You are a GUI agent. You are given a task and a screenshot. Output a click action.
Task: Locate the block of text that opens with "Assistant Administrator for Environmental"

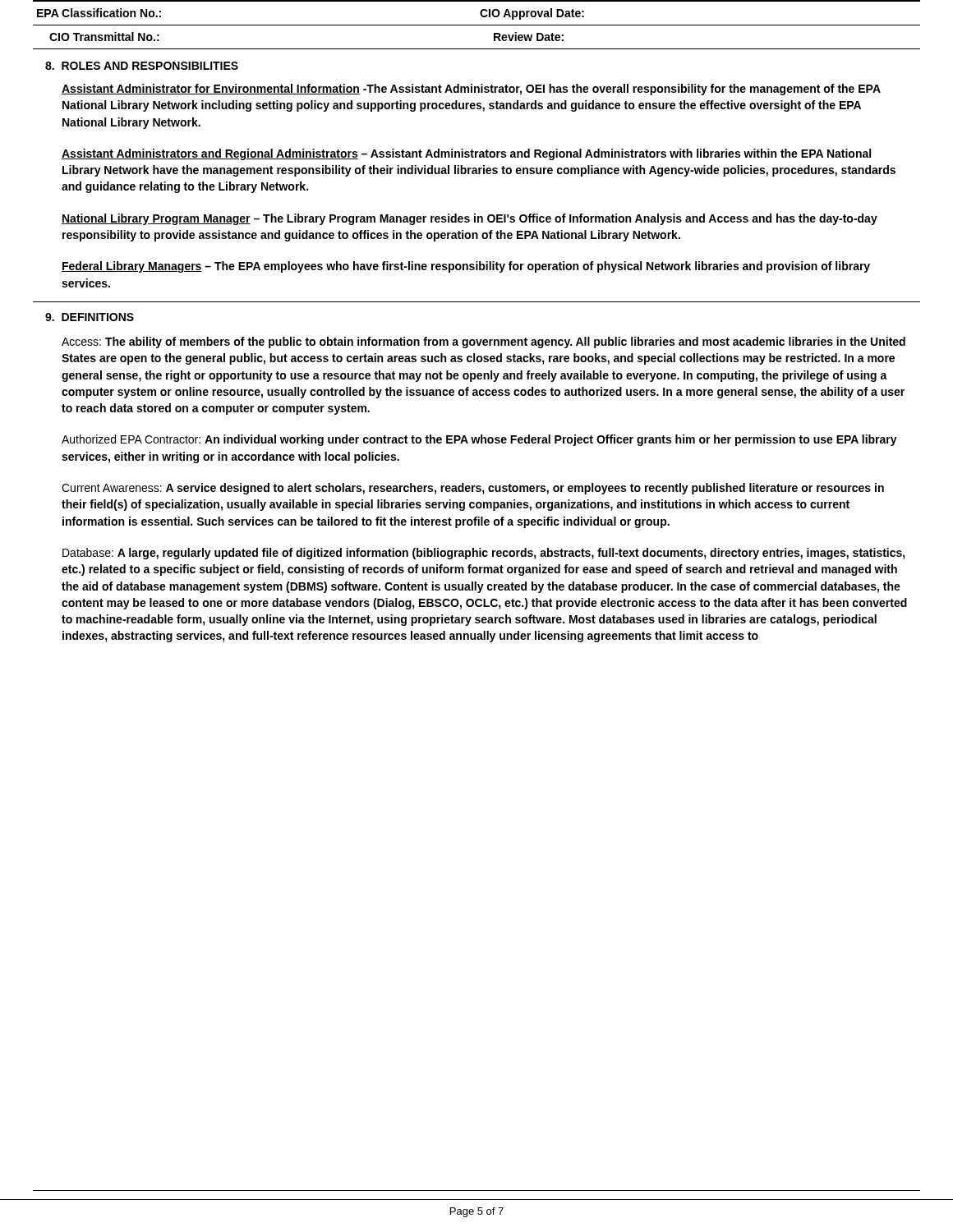[x=471, y=105]
